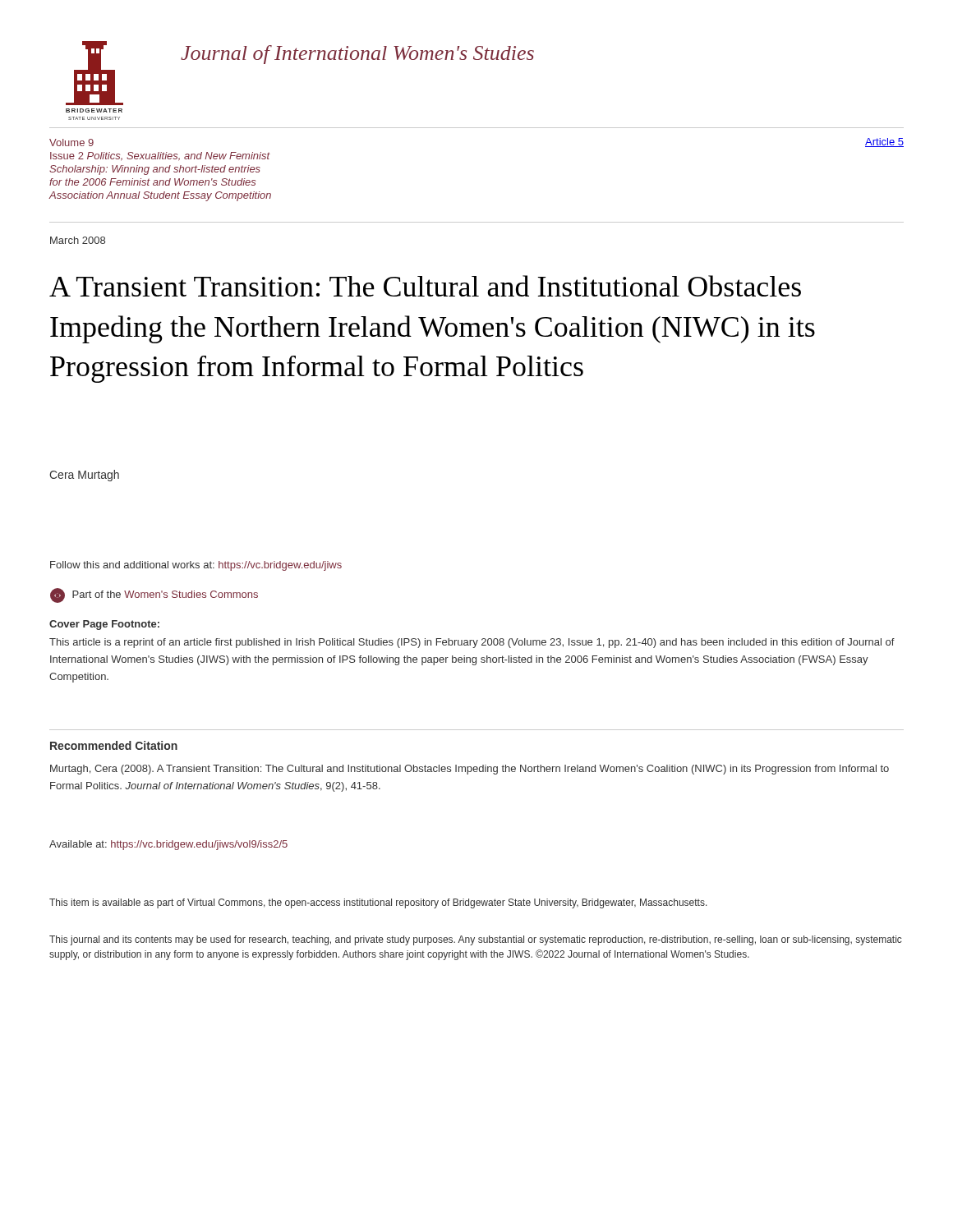Select the region starting "Volume 9 Issue 2"
The image size is (953, 1232).
[x=160, y=169]
